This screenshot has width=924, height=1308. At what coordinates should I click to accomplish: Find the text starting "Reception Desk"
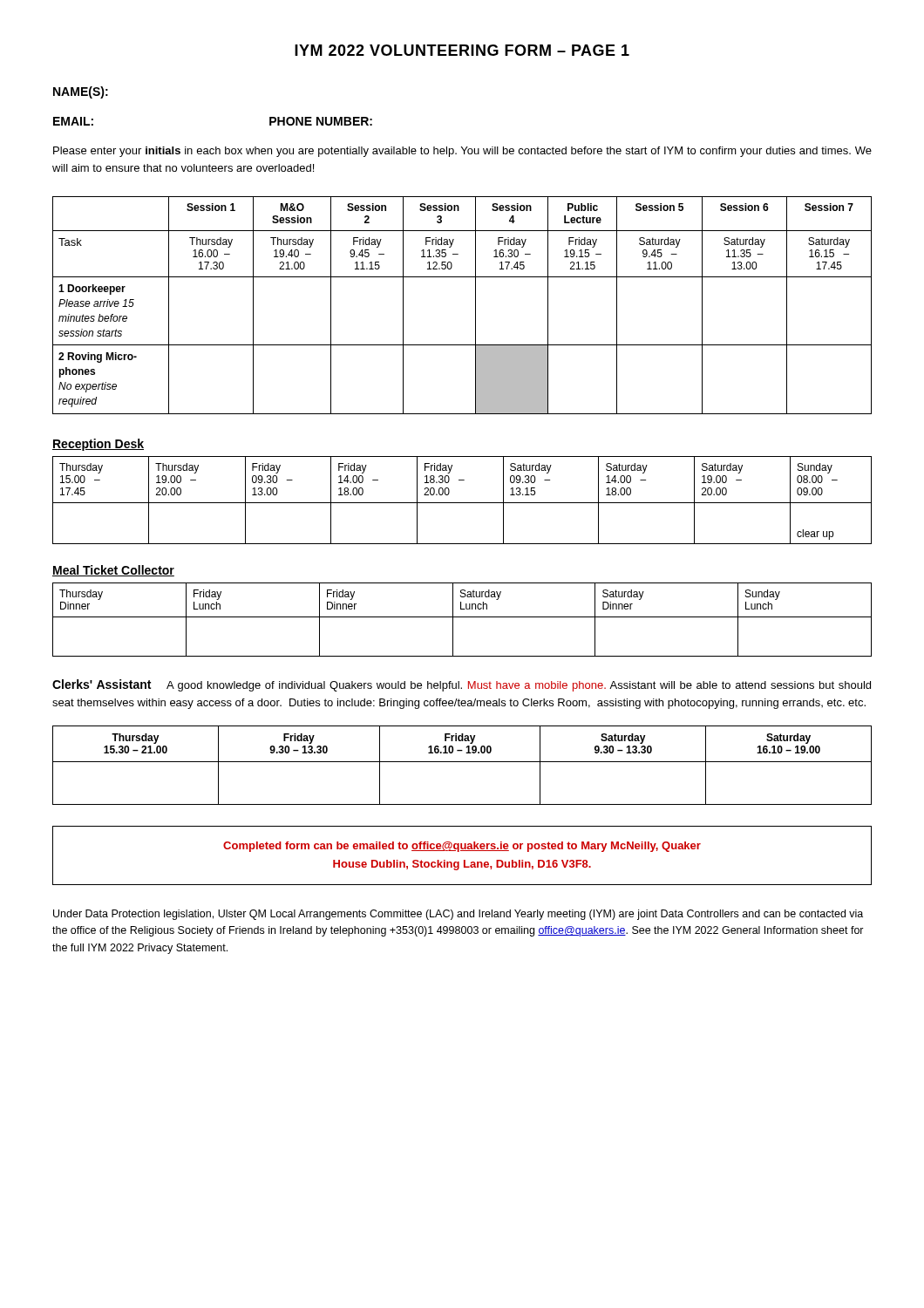pos(98,445)
